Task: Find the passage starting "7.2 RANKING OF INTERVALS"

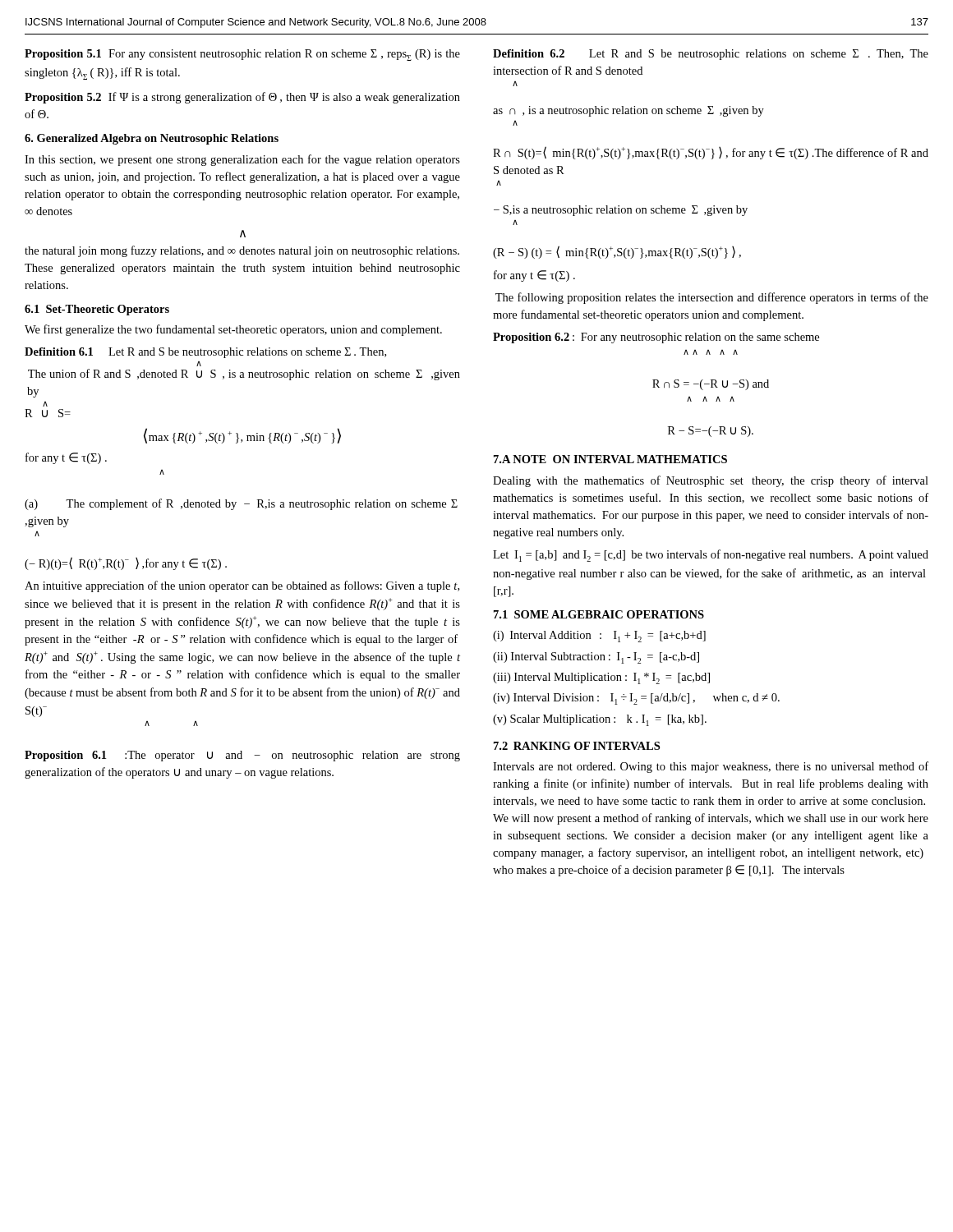Action: 577,746
